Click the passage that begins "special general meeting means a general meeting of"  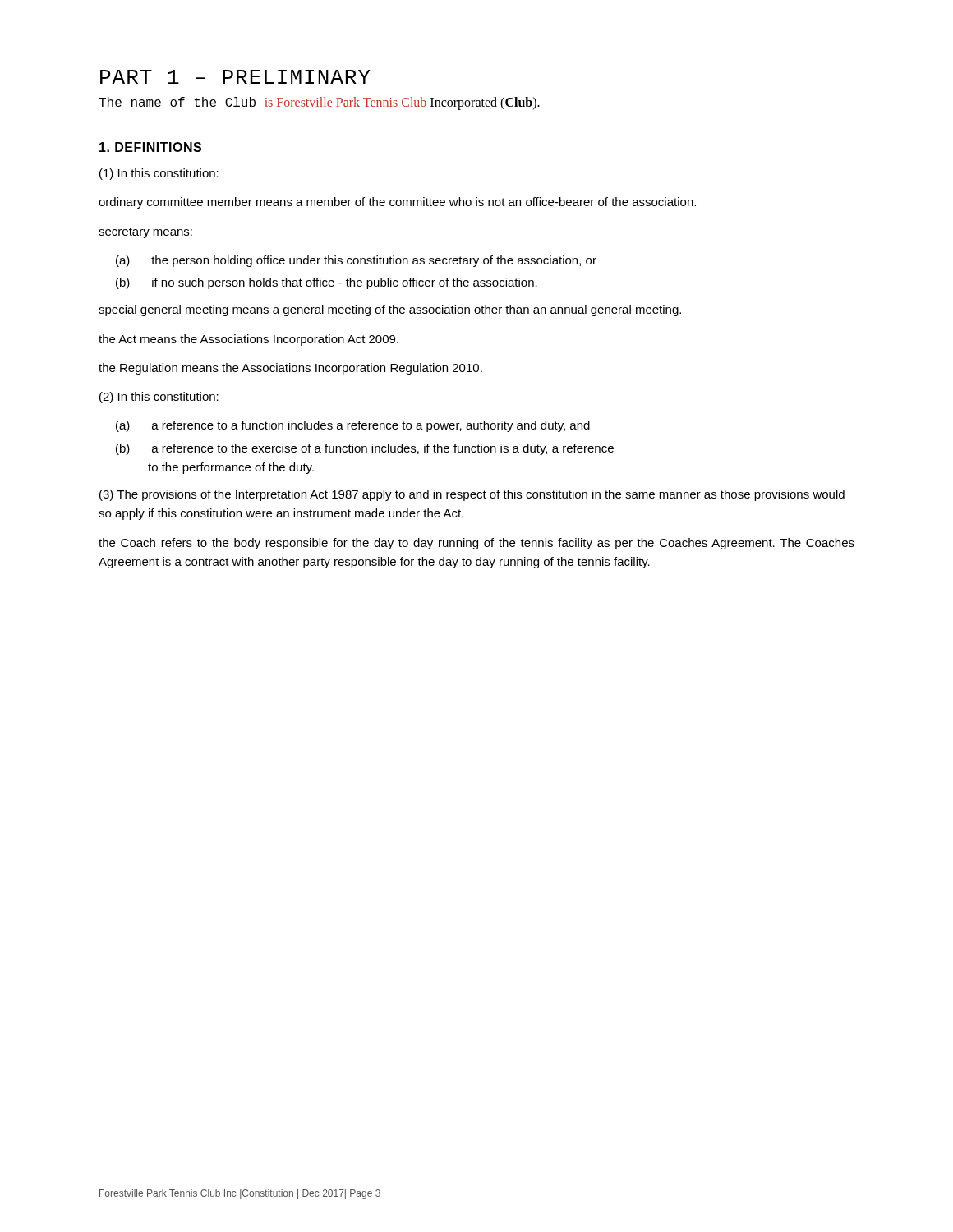coord(390,309)
